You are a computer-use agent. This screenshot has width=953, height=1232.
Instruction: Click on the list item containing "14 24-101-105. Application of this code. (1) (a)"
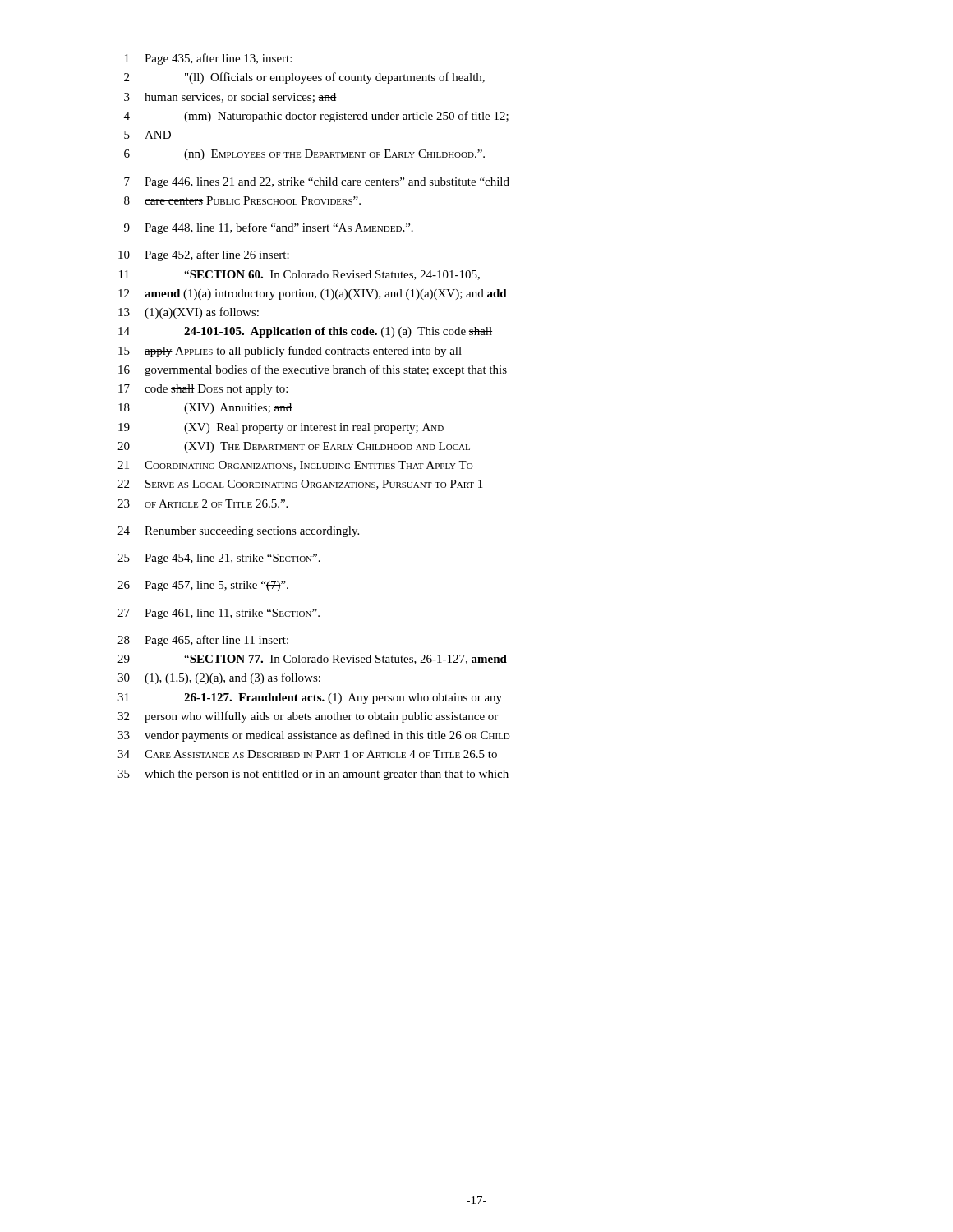point(485,332)
